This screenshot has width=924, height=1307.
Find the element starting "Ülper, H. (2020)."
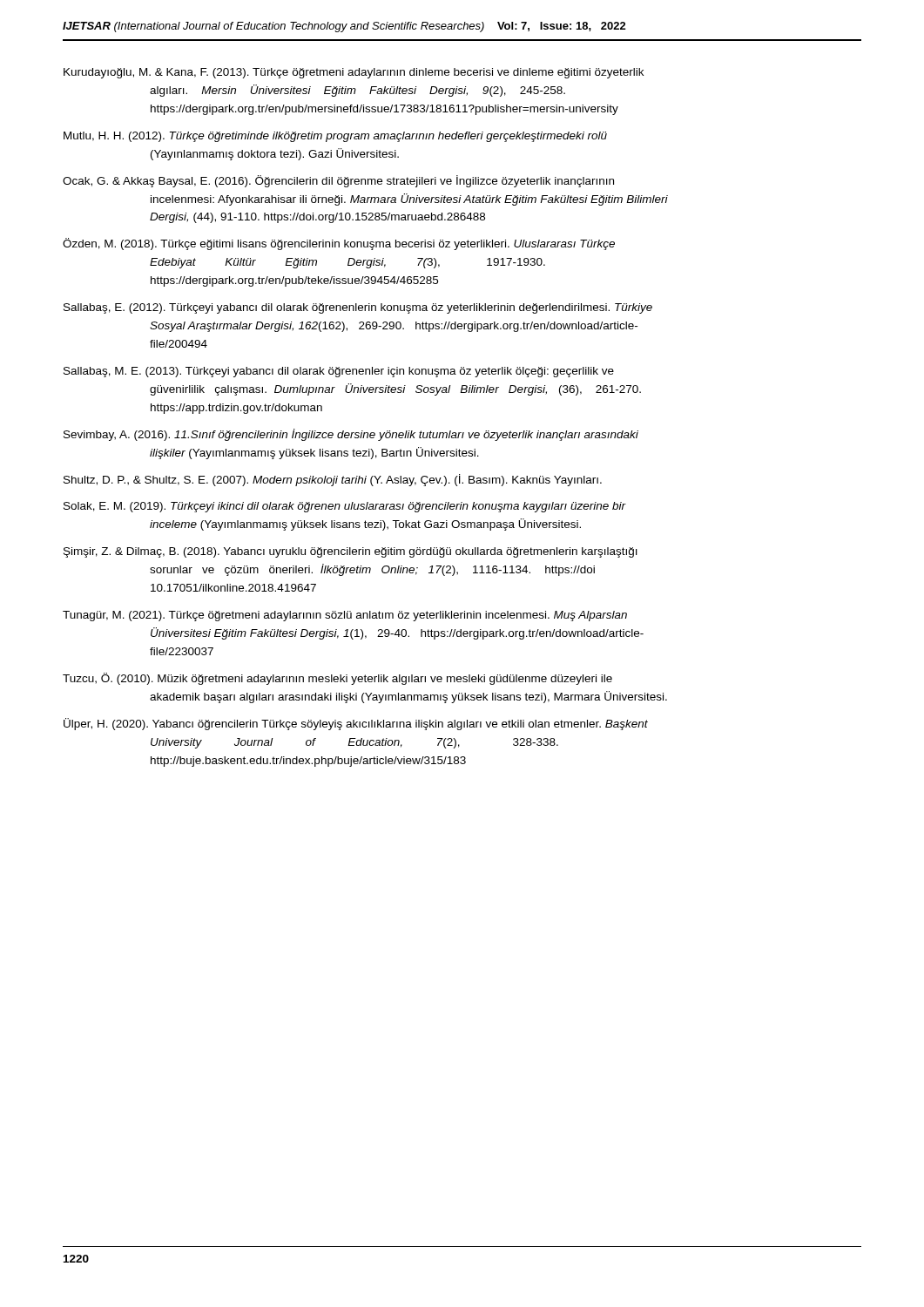(462, 743)
